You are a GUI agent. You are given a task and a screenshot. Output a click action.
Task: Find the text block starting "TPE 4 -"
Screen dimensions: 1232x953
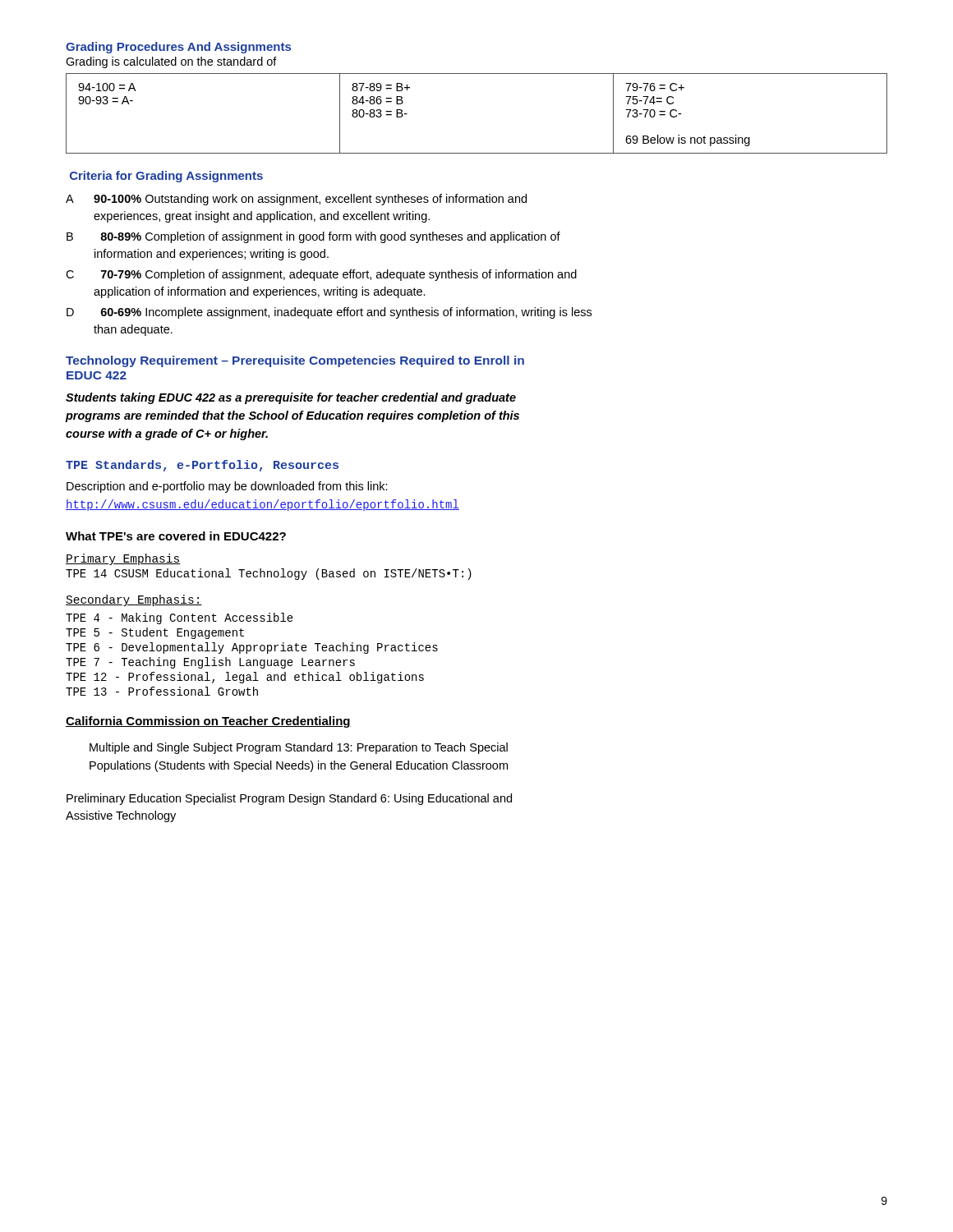(180, 619)
